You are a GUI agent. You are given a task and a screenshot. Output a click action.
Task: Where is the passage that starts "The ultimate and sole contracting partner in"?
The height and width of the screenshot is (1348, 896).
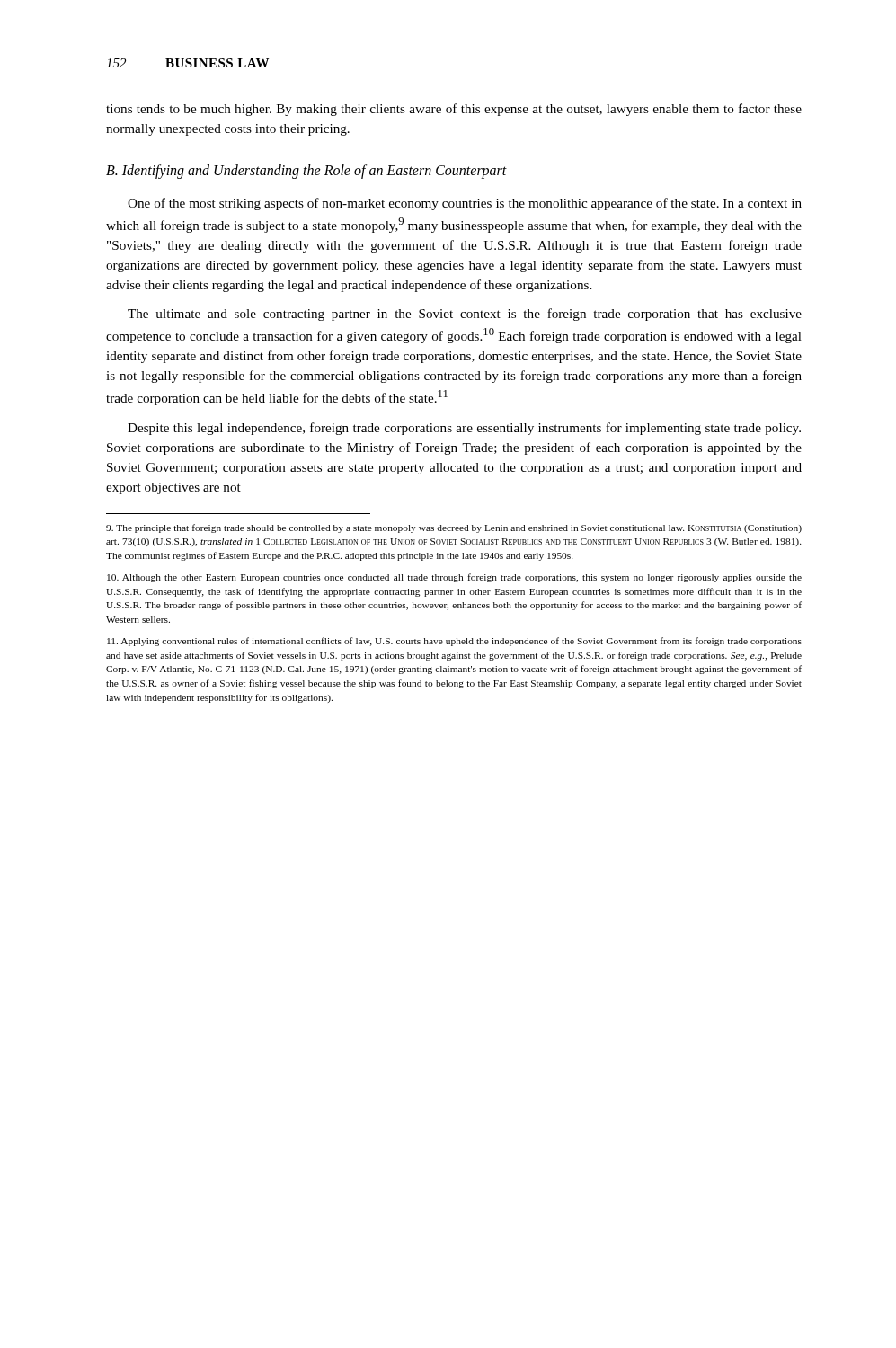[x=454, y=356]
